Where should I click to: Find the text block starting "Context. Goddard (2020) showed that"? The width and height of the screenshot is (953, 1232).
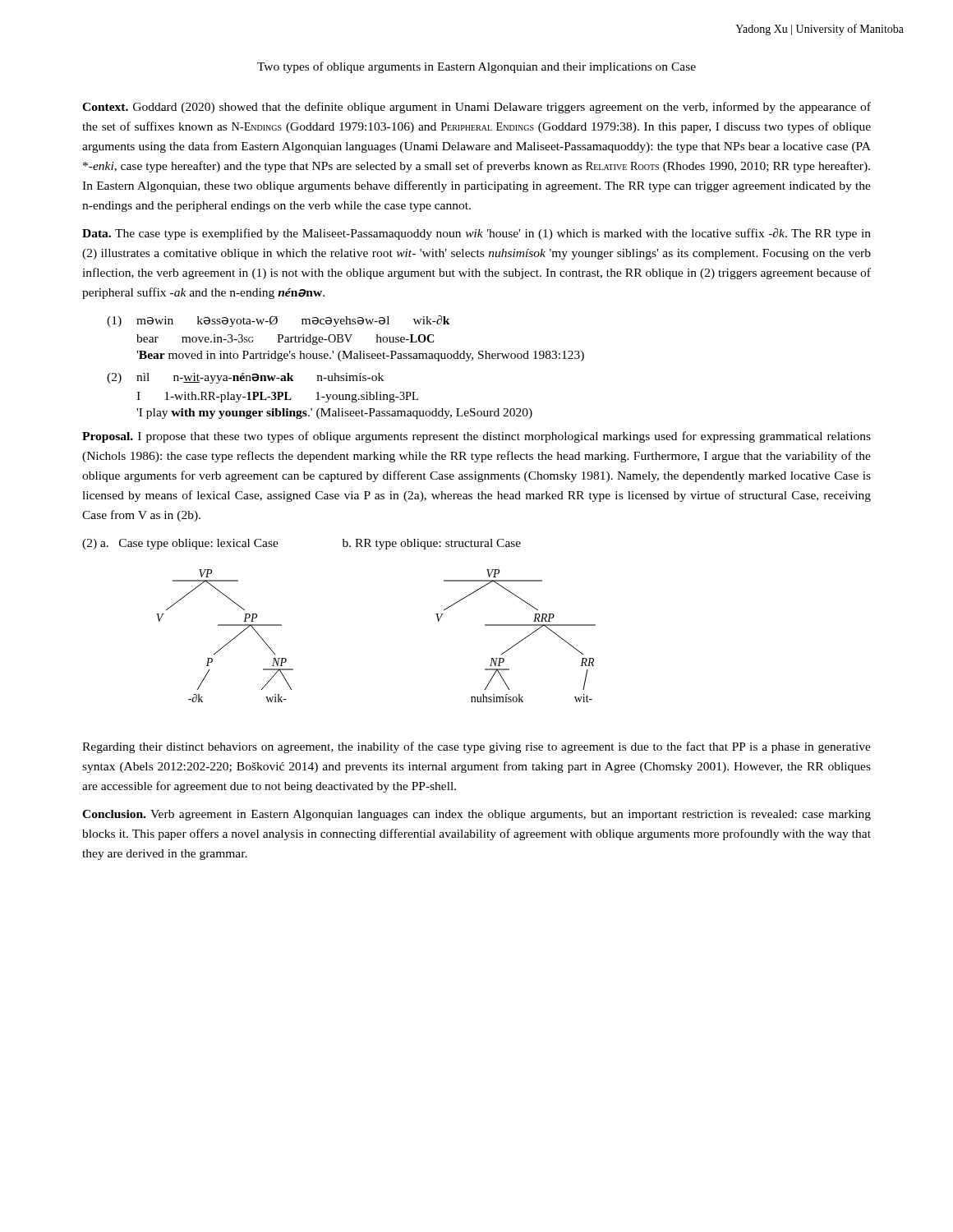[x=476, y=156]
